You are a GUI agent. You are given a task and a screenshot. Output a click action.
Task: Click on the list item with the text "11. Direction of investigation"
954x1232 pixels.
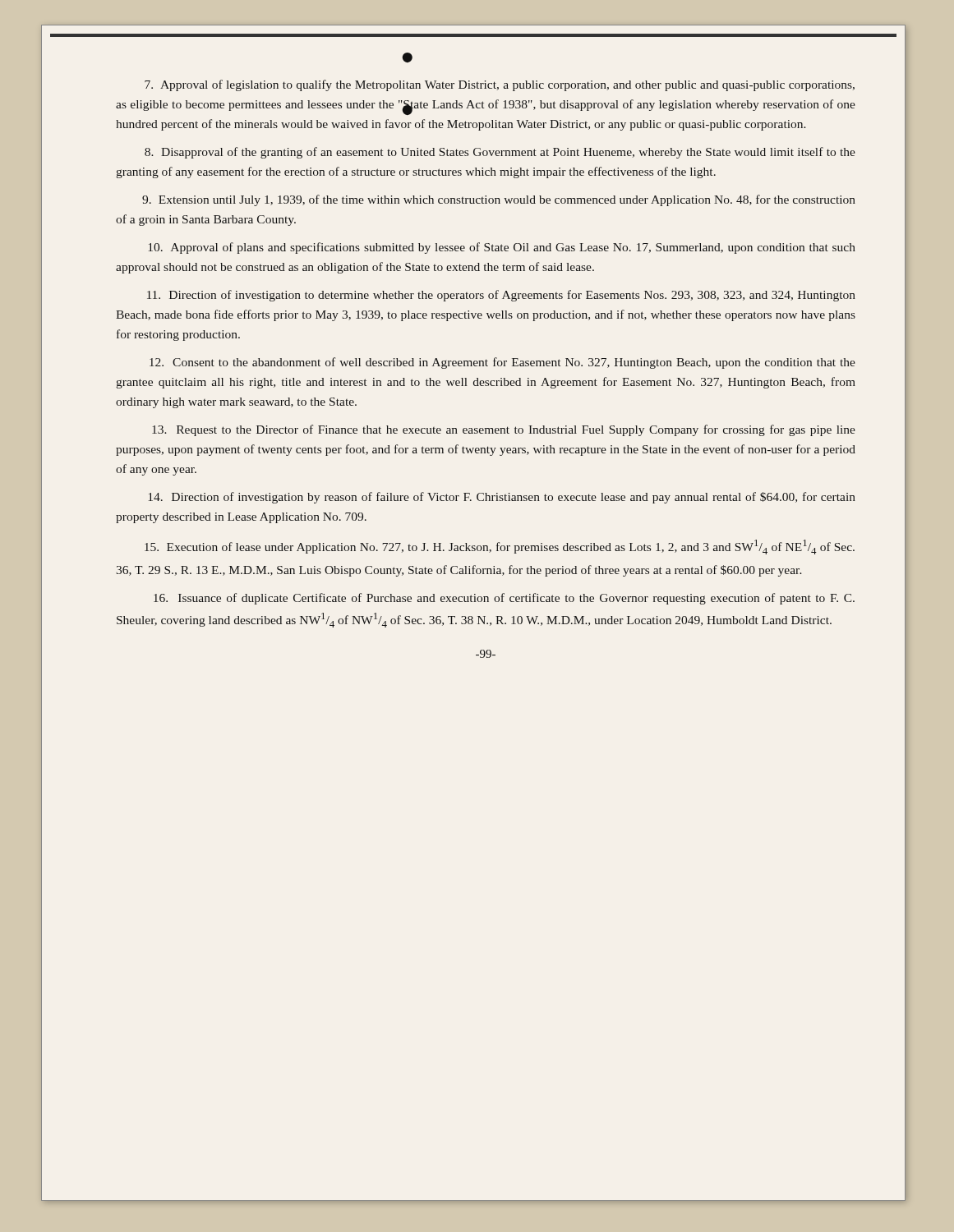(486, 315)
